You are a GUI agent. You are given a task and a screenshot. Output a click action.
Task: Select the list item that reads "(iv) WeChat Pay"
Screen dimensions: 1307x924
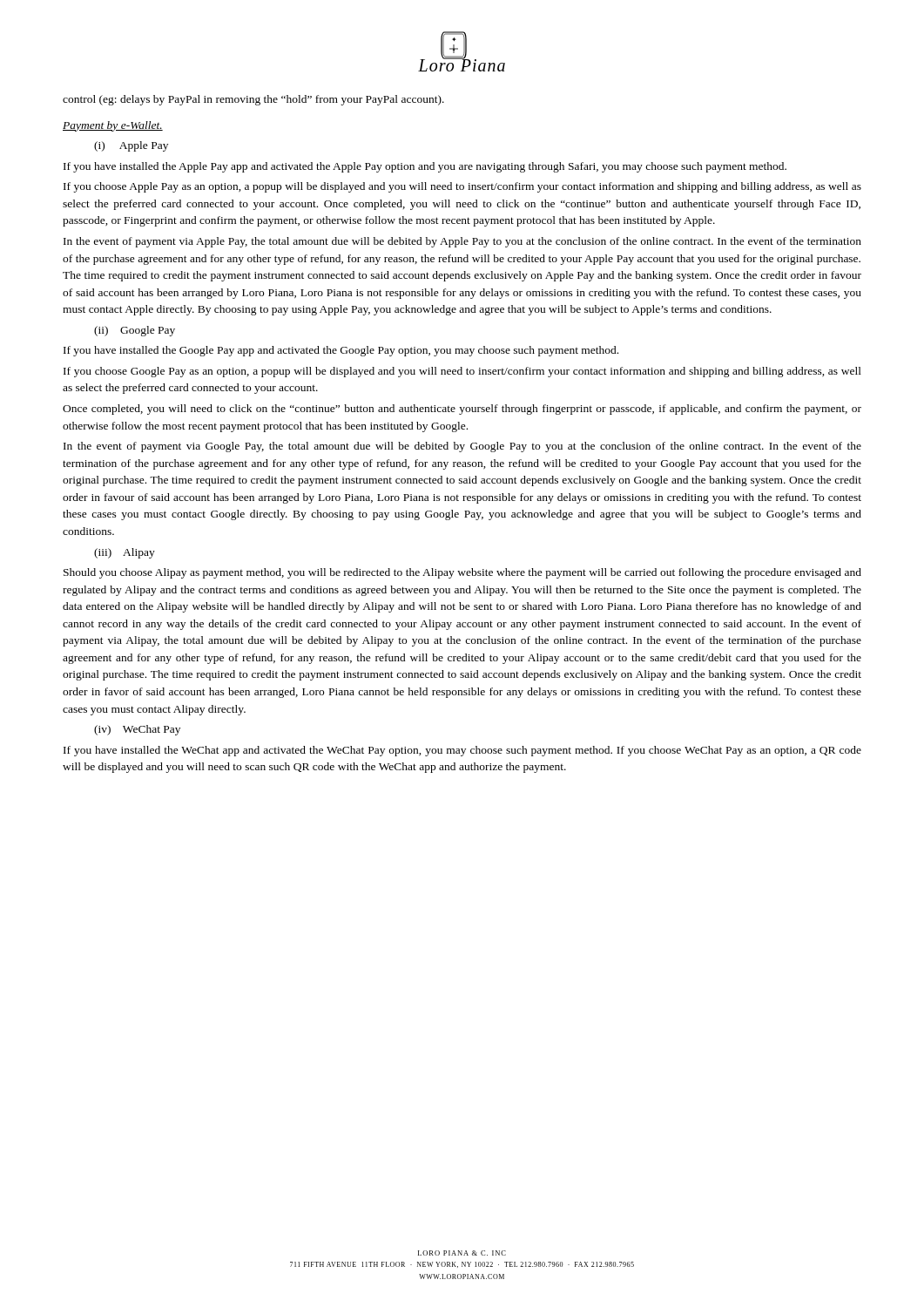137,730
